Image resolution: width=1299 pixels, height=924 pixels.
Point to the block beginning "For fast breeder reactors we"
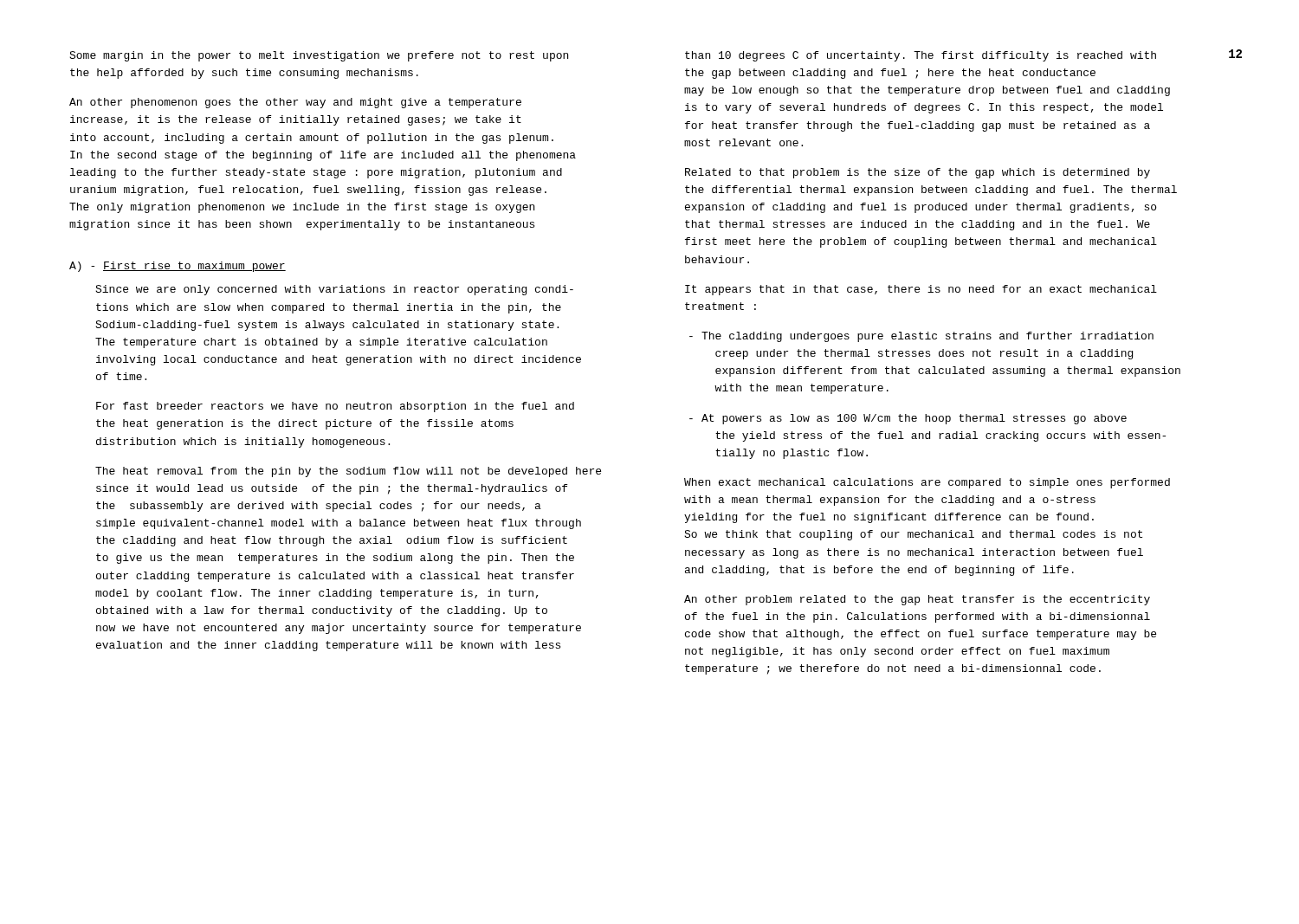(x=351, y=425)
